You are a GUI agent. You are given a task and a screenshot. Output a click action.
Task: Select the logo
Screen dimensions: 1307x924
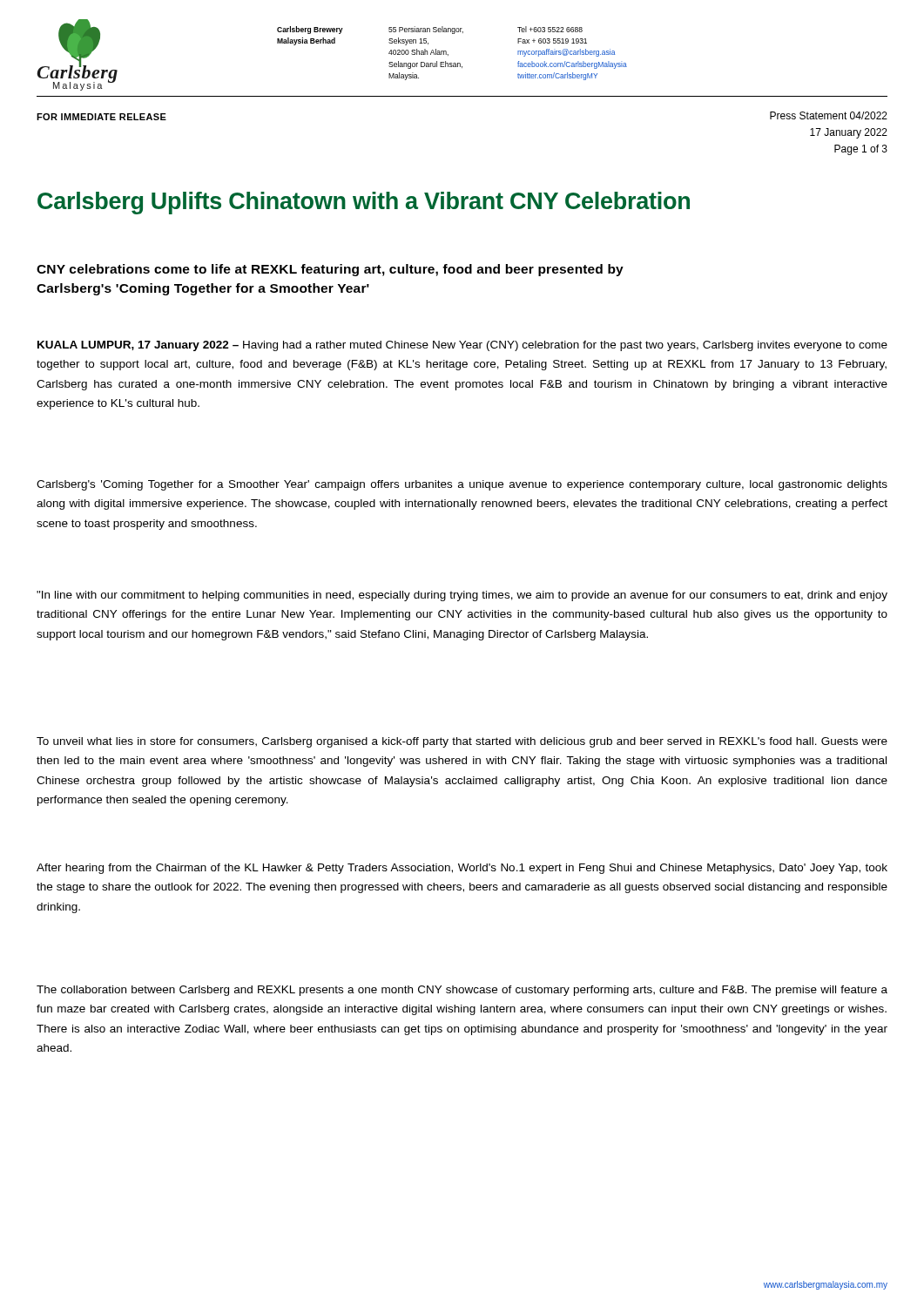click(98, 56)
